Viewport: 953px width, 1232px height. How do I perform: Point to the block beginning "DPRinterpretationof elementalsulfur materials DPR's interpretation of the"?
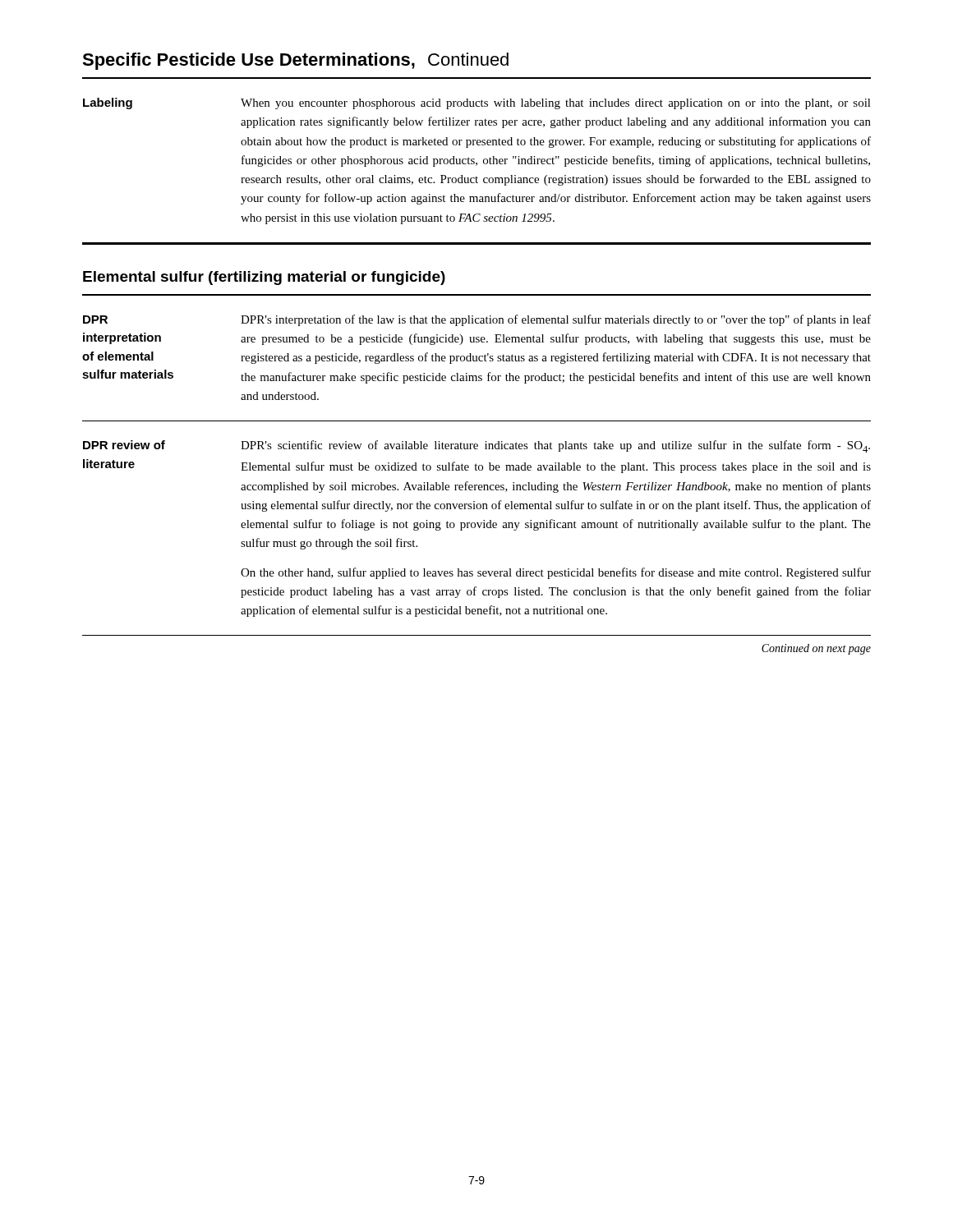(476, 358)
